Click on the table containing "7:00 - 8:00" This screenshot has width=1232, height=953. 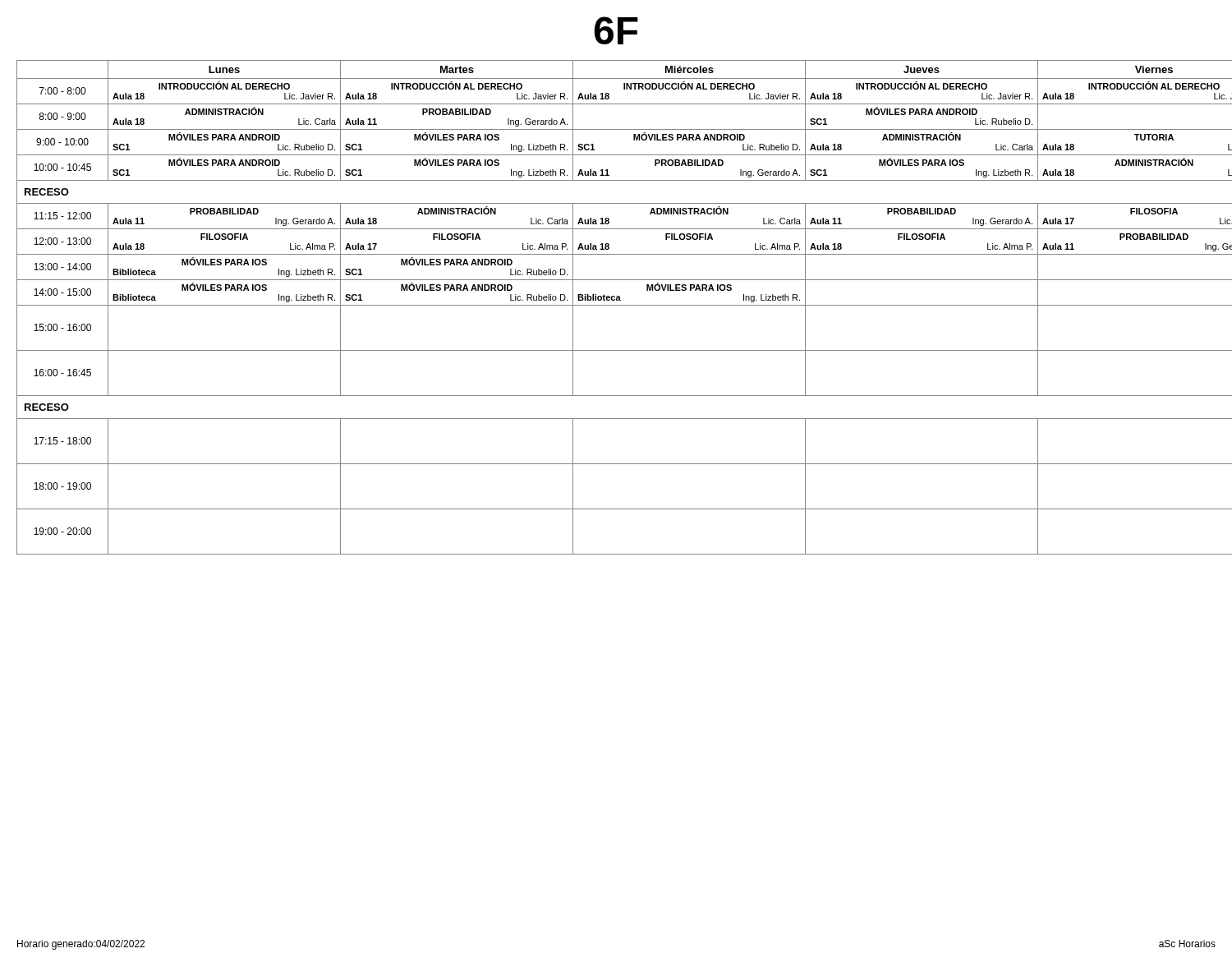coord(616,307)
